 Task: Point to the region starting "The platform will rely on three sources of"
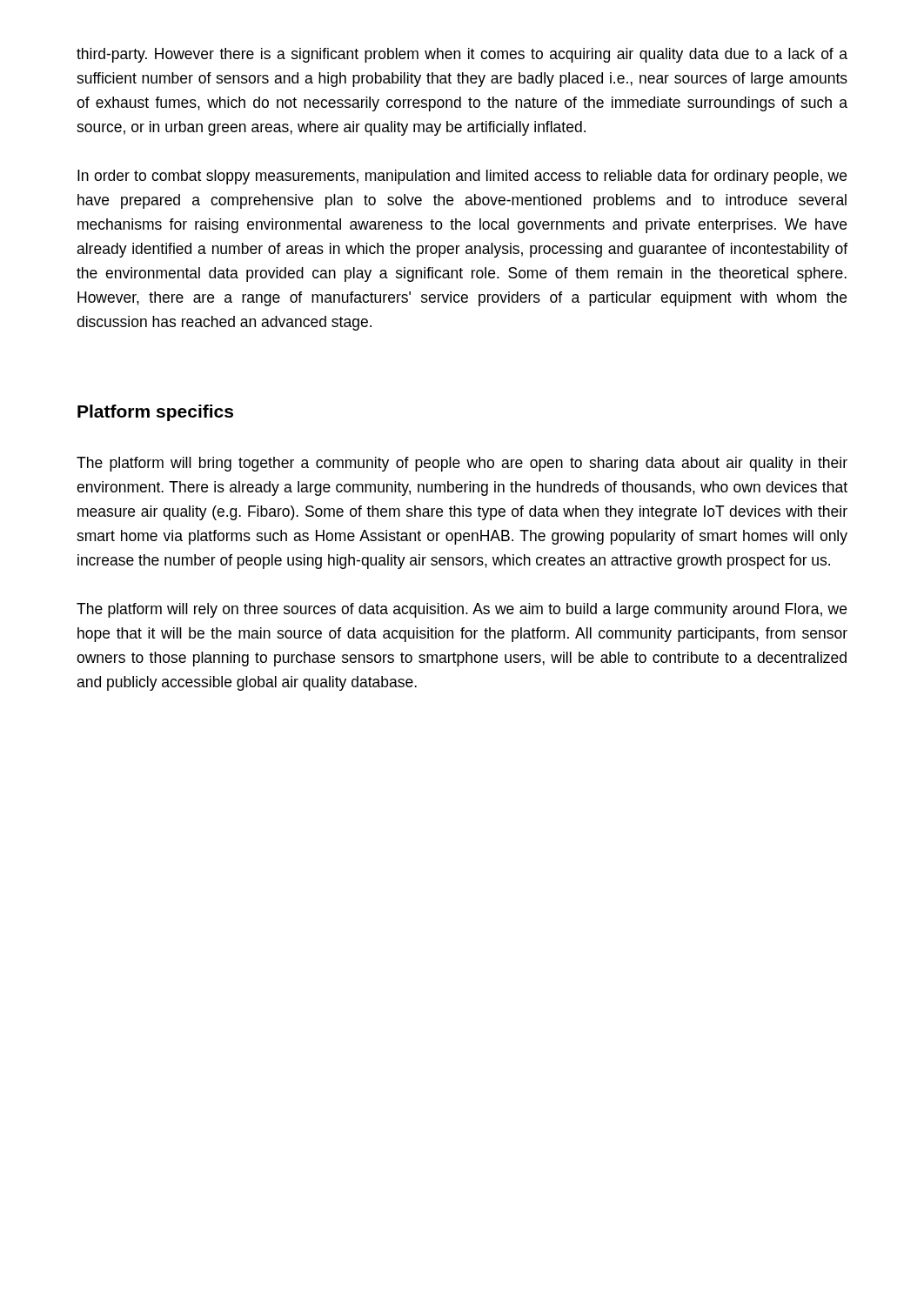click(x=462, y=645)
